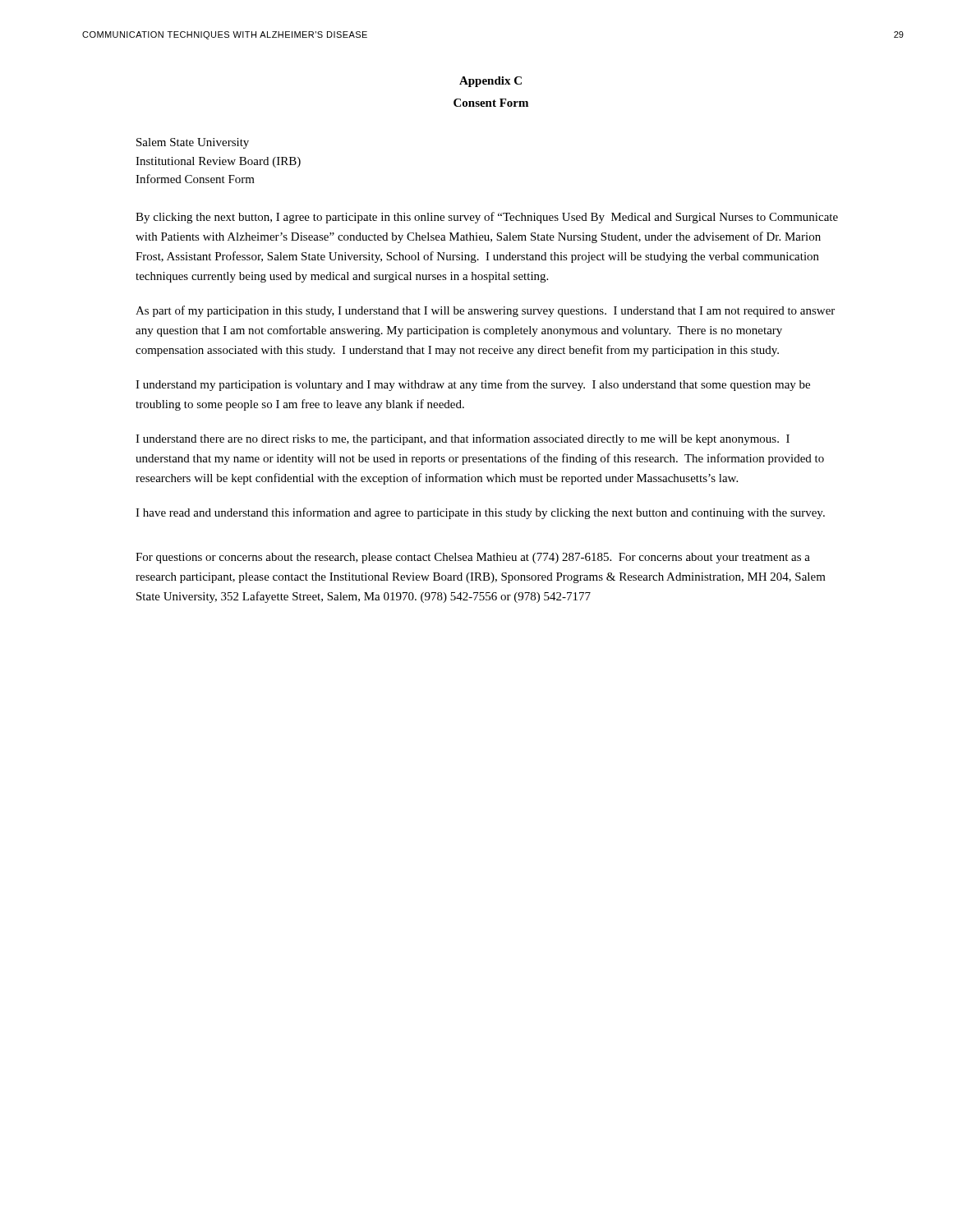Select the region starting "Consent Form"
This screenshot has height=1232, width=953.
[x=491, y=103]
